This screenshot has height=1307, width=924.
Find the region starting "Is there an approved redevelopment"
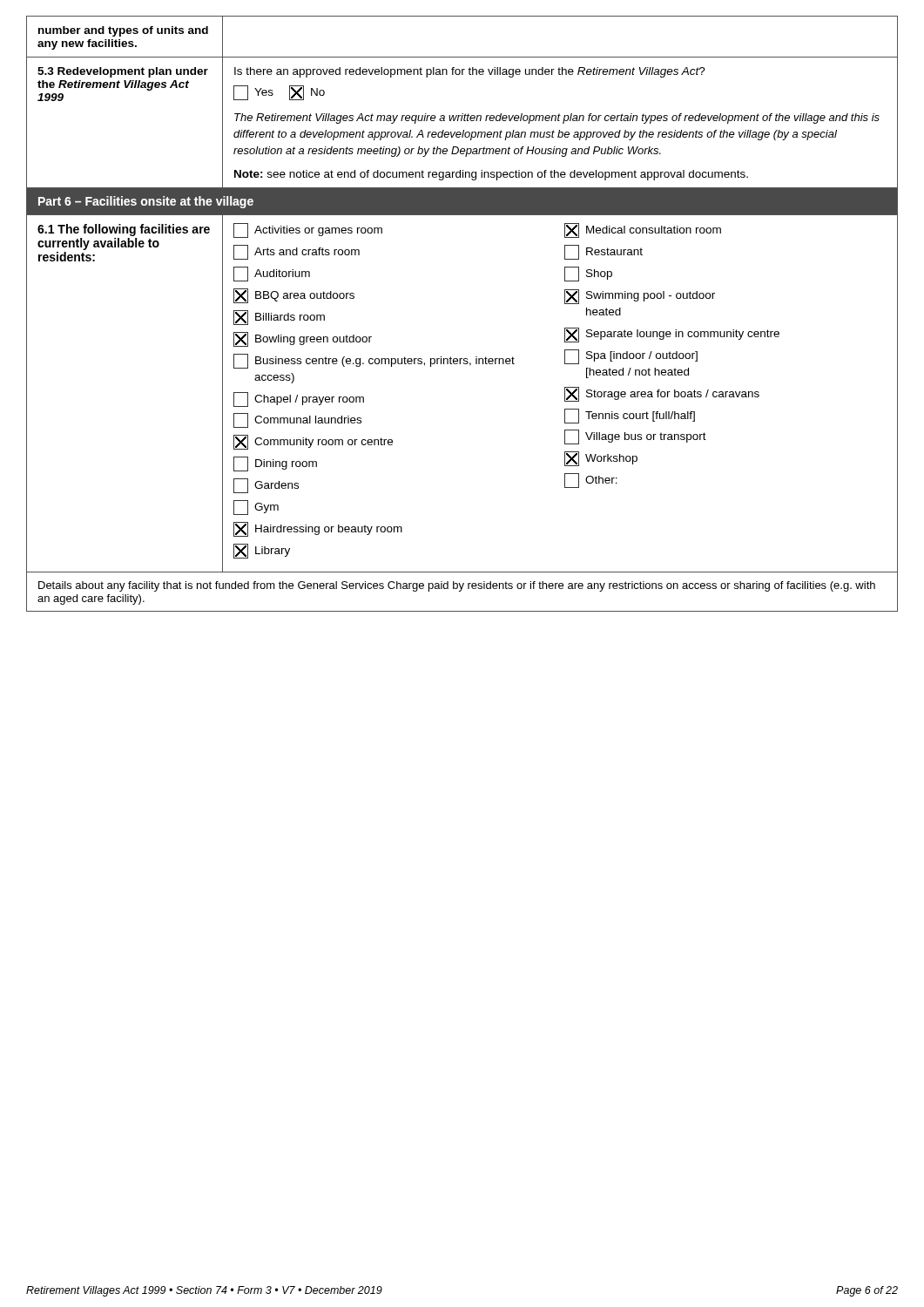click(x=560, y=123)
